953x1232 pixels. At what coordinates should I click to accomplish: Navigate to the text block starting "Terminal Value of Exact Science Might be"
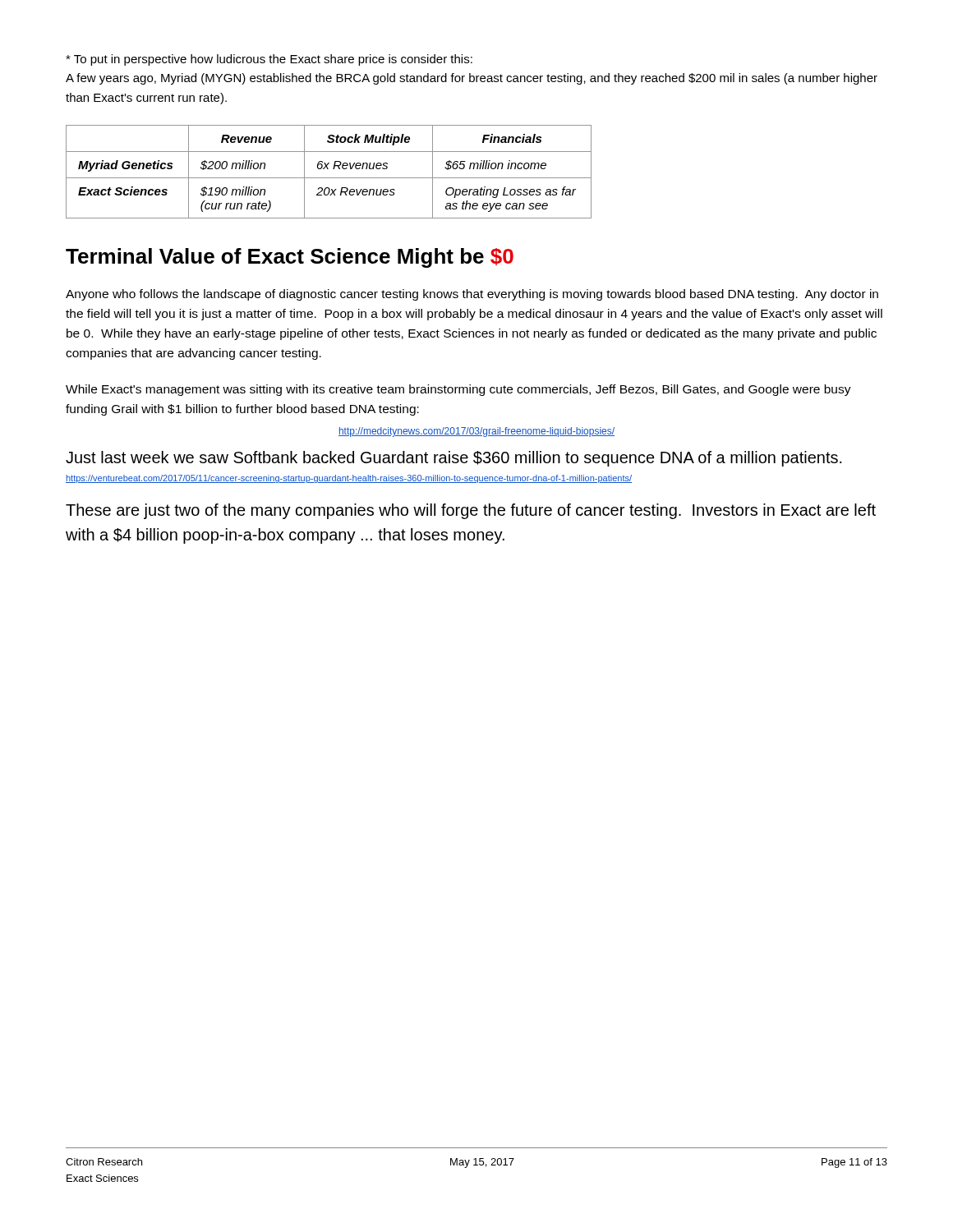pos(290,256)
